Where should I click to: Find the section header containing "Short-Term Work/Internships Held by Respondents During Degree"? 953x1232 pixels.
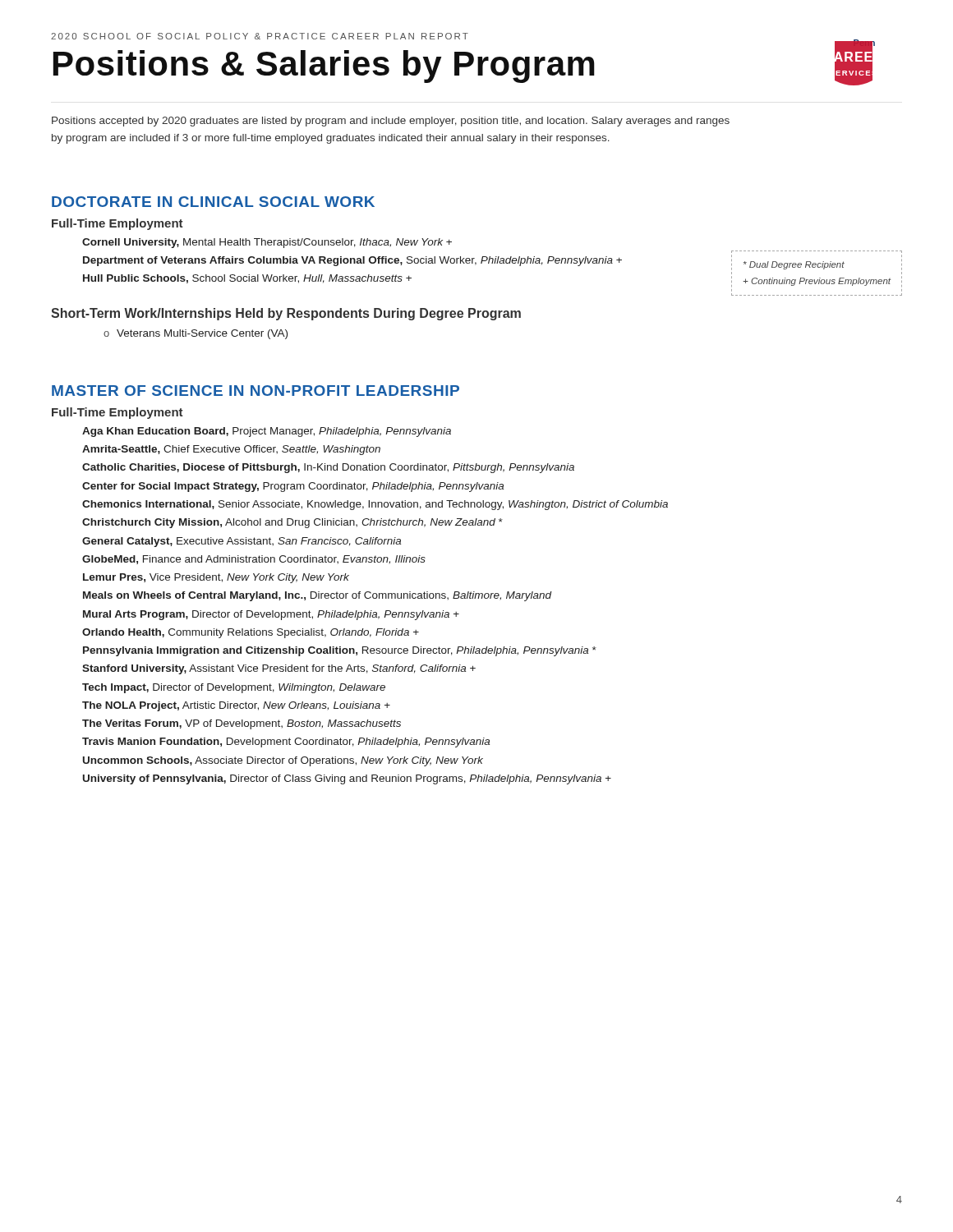point(286,313)
